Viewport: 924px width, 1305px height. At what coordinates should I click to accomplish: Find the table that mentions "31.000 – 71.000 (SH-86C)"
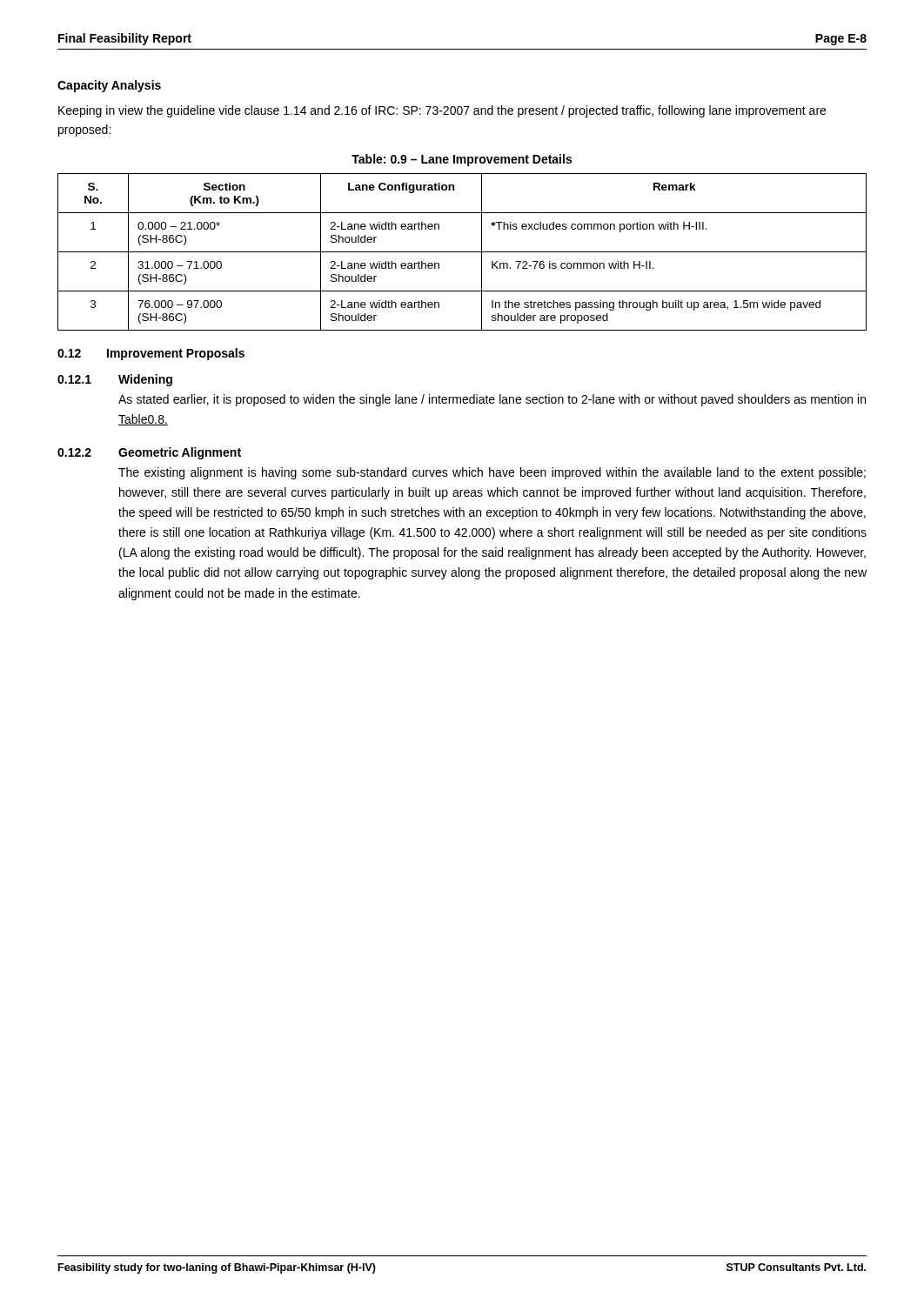pos(462,252)
